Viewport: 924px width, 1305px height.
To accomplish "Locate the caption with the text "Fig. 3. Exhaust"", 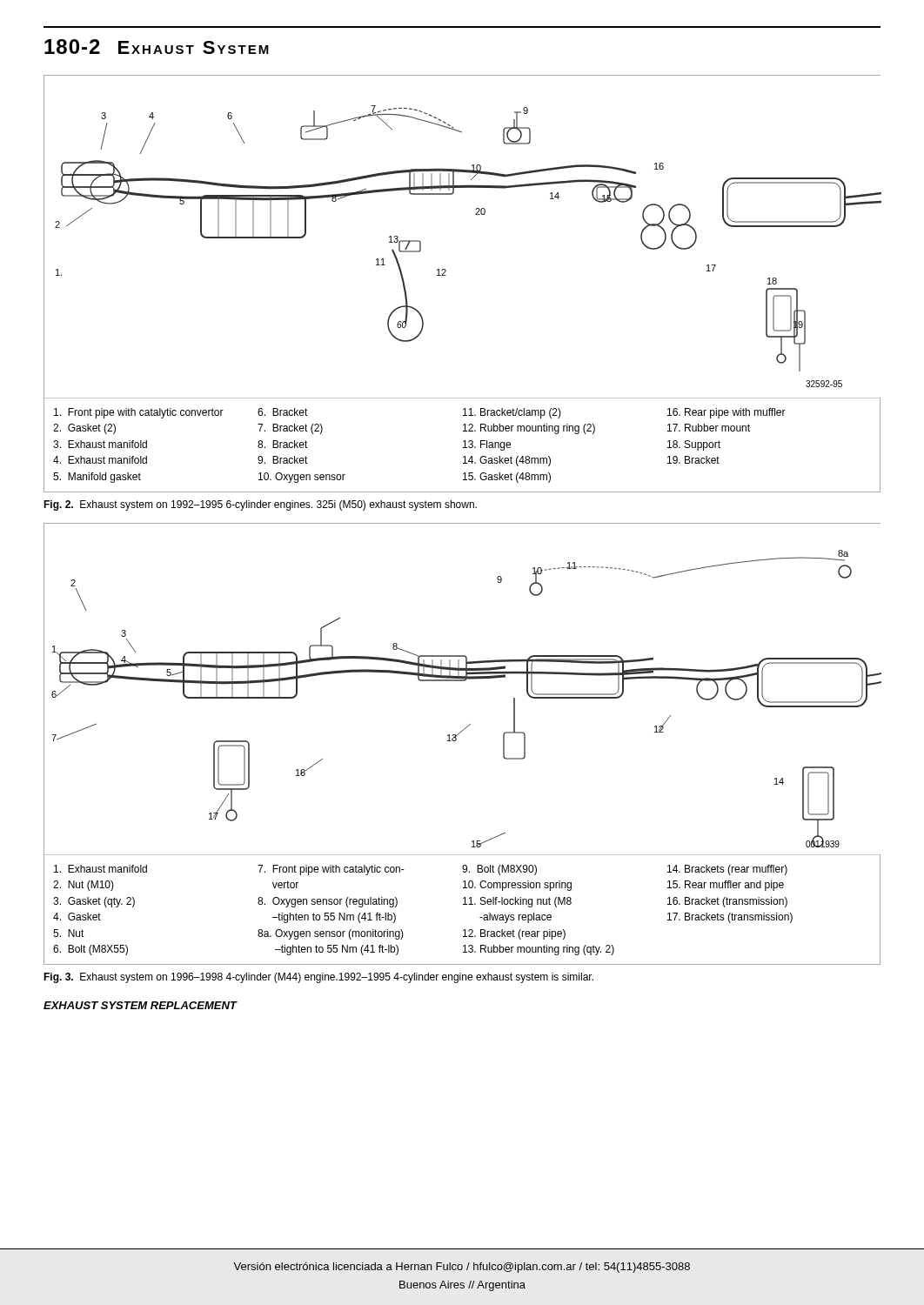I will coord(319,977).
